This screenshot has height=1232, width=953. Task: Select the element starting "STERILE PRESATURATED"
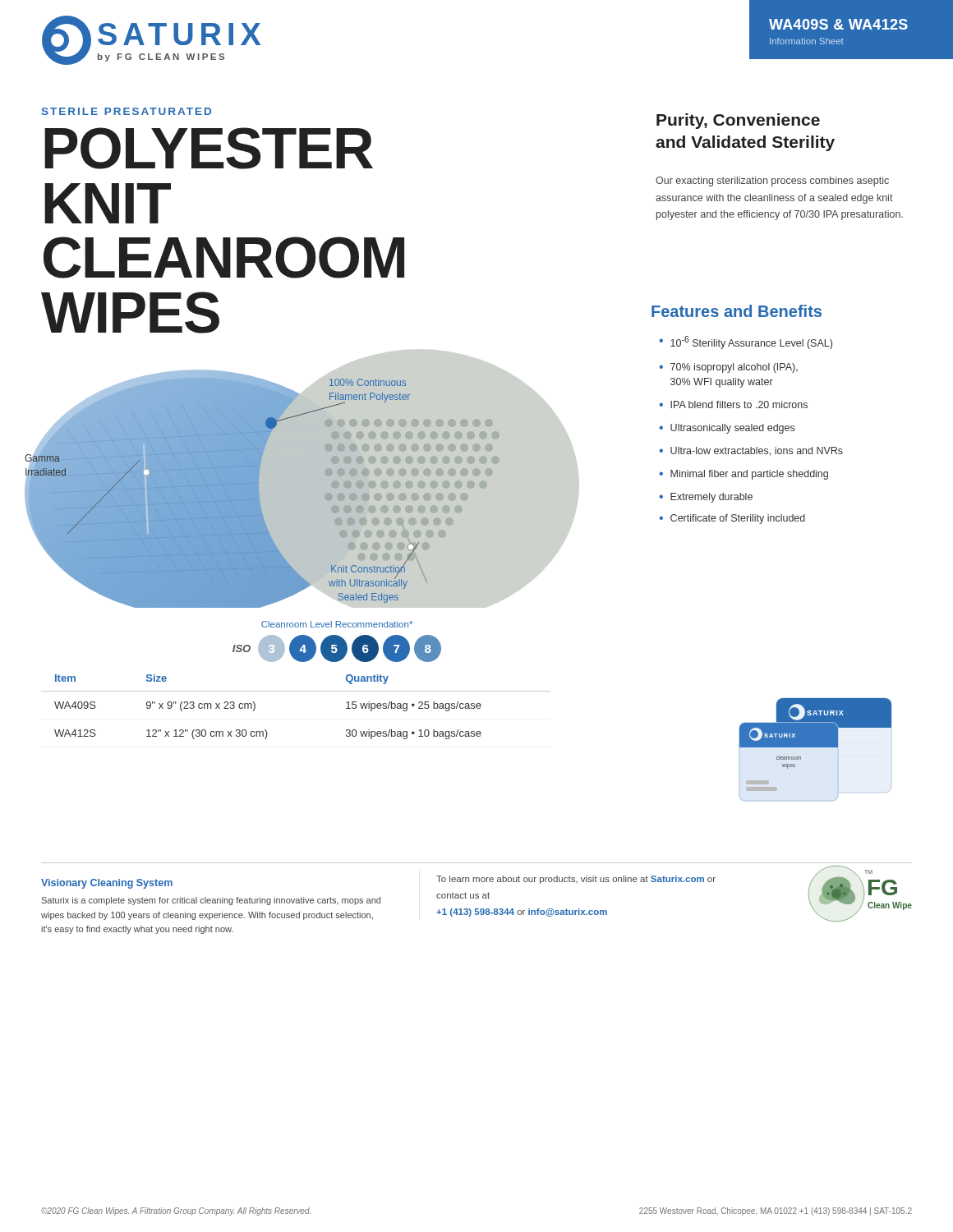[127, 111]
